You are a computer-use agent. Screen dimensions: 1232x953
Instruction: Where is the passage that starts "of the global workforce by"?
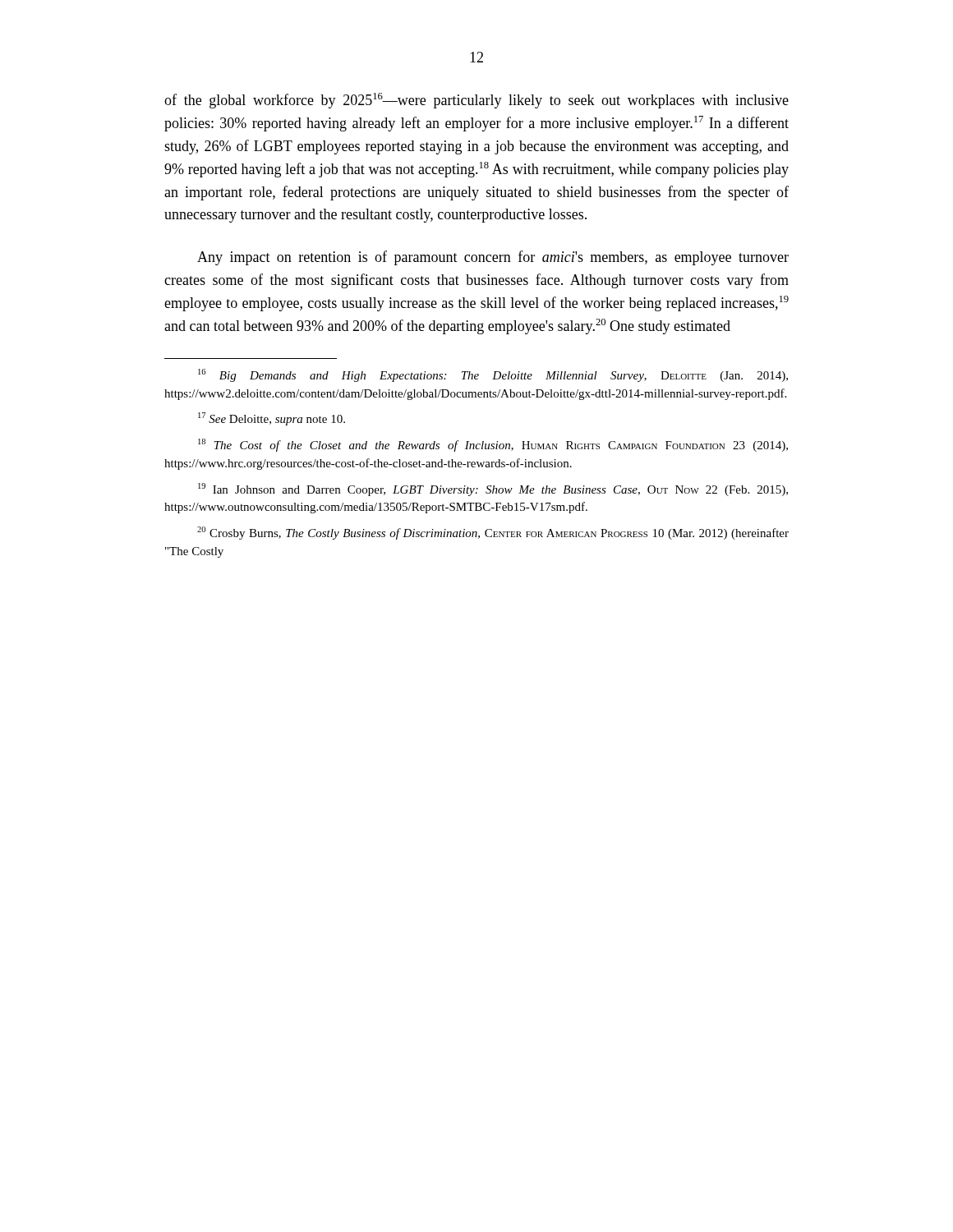(476, 157)
